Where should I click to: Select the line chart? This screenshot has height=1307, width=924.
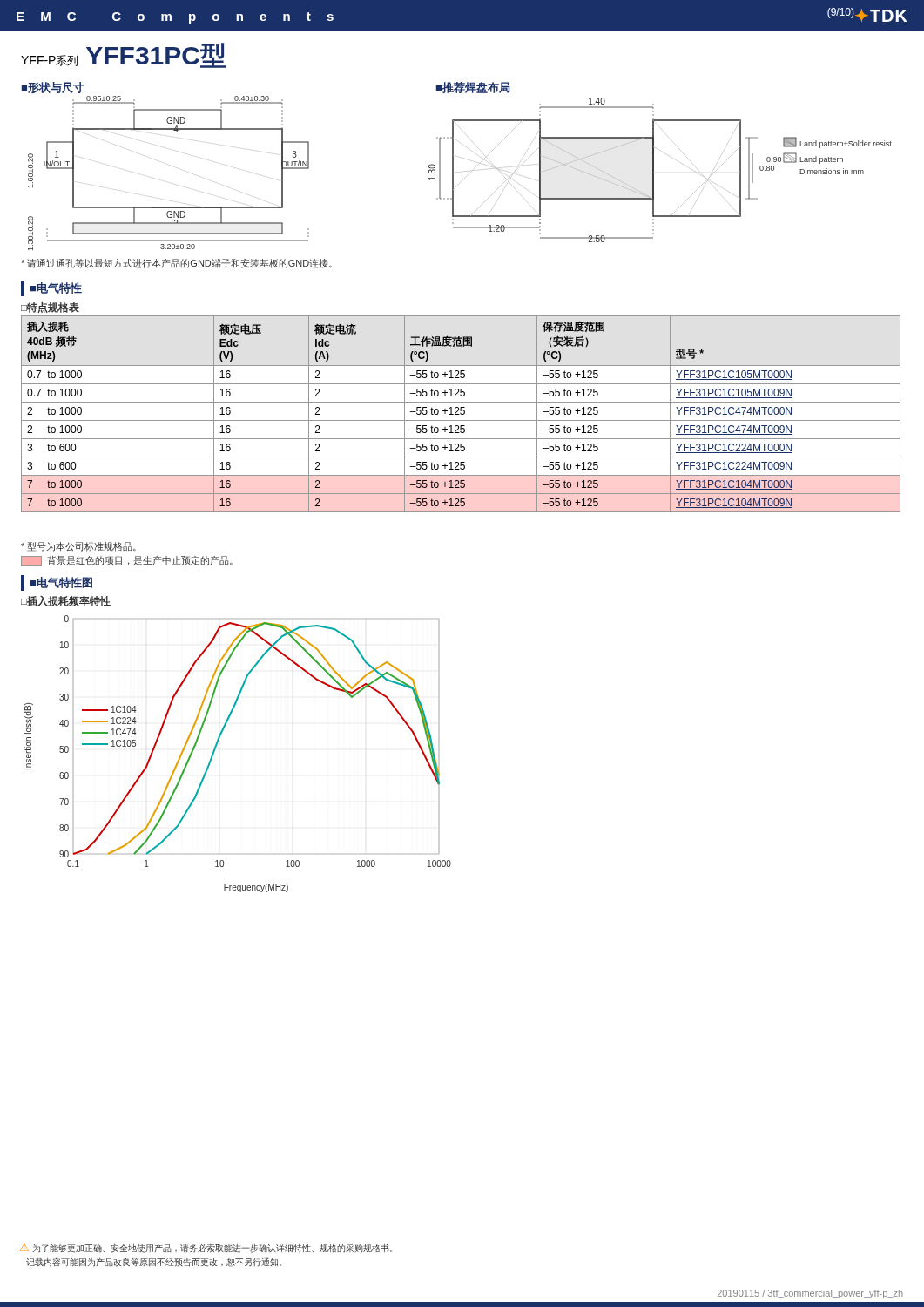[239, 754]
